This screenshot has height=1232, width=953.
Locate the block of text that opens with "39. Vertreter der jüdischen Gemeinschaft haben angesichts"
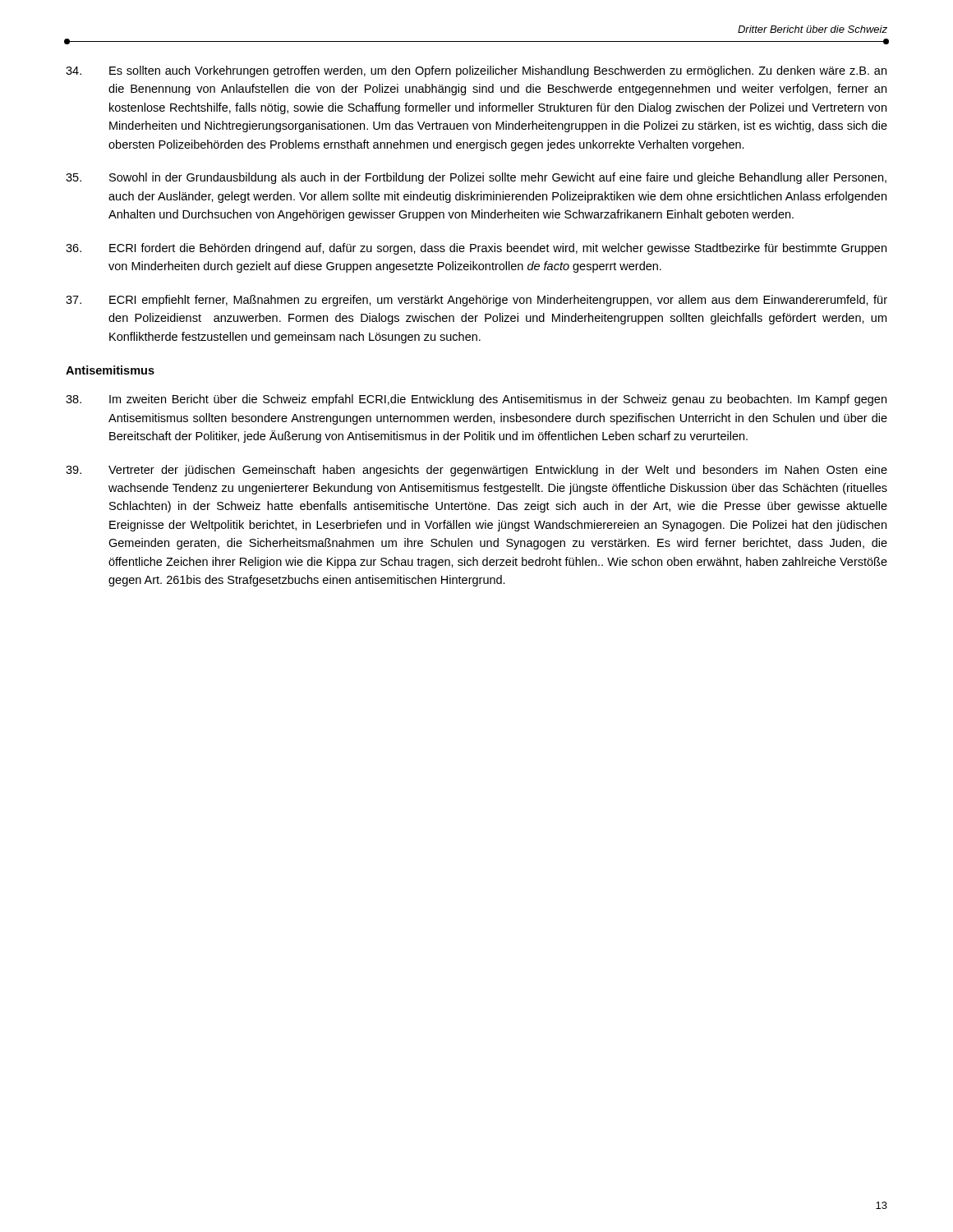[476, 525]
